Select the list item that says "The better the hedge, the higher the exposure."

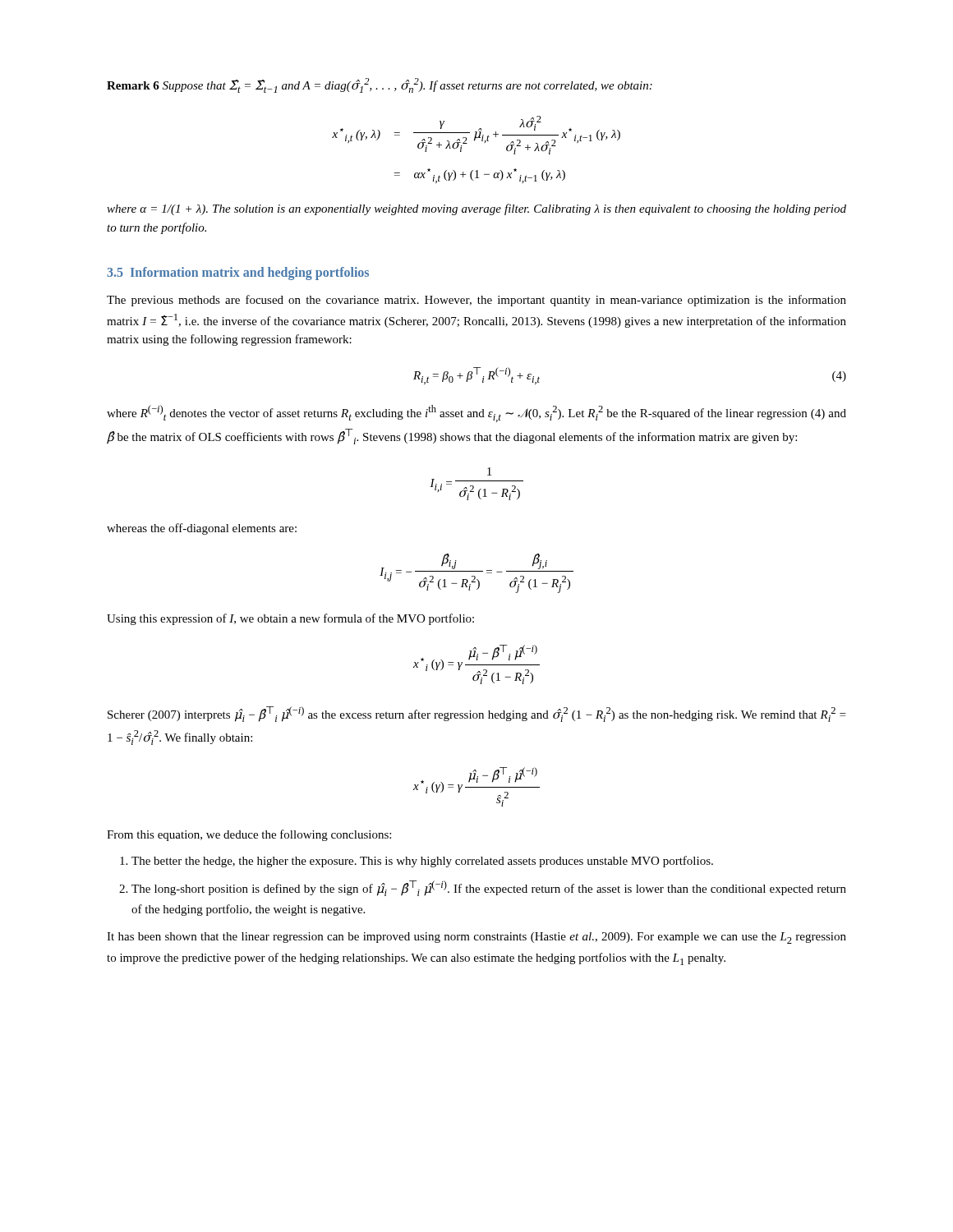pos(476,885)
